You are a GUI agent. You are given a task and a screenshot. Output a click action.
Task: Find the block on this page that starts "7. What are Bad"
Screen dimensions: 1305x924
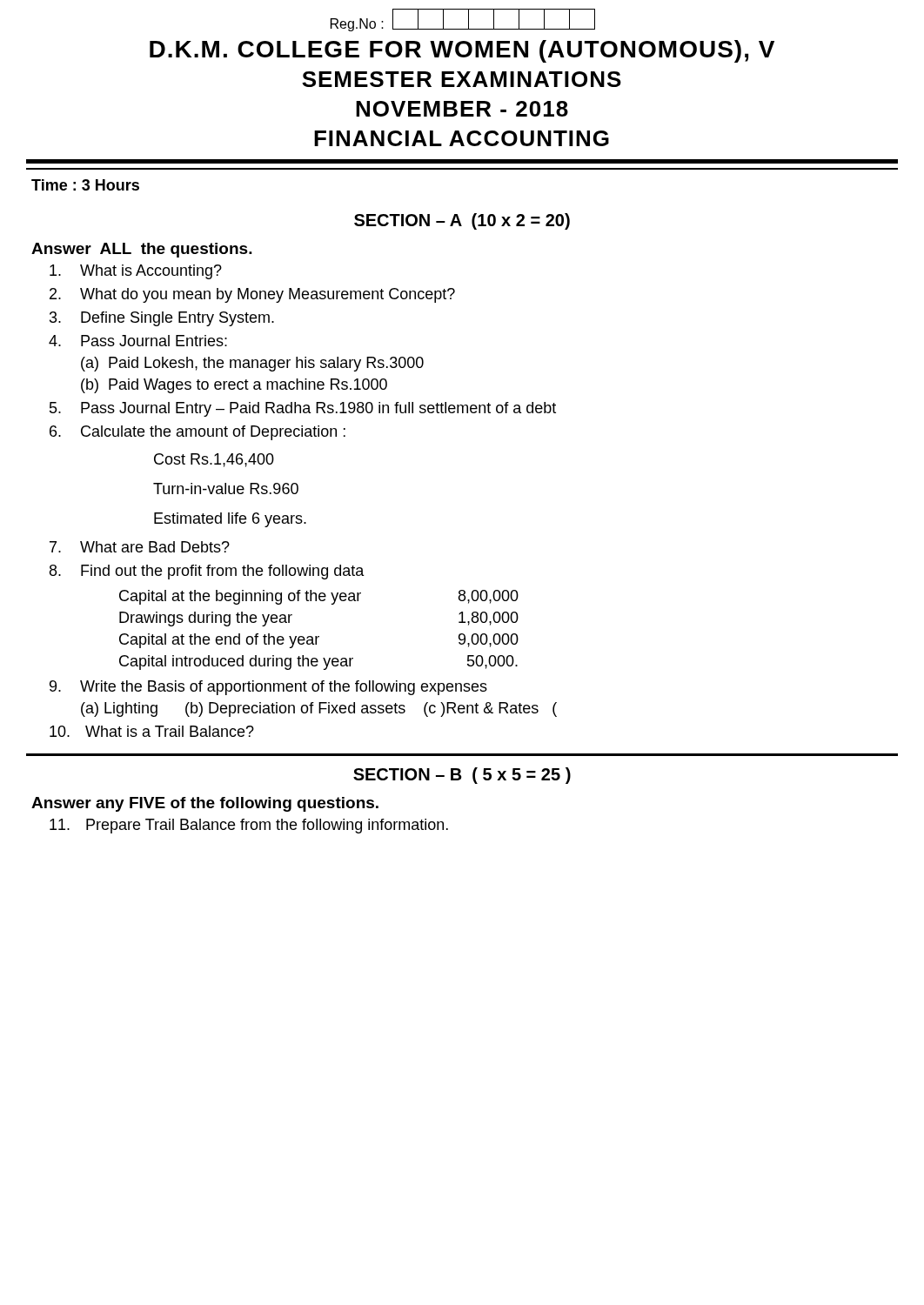(x=139, y=548)
